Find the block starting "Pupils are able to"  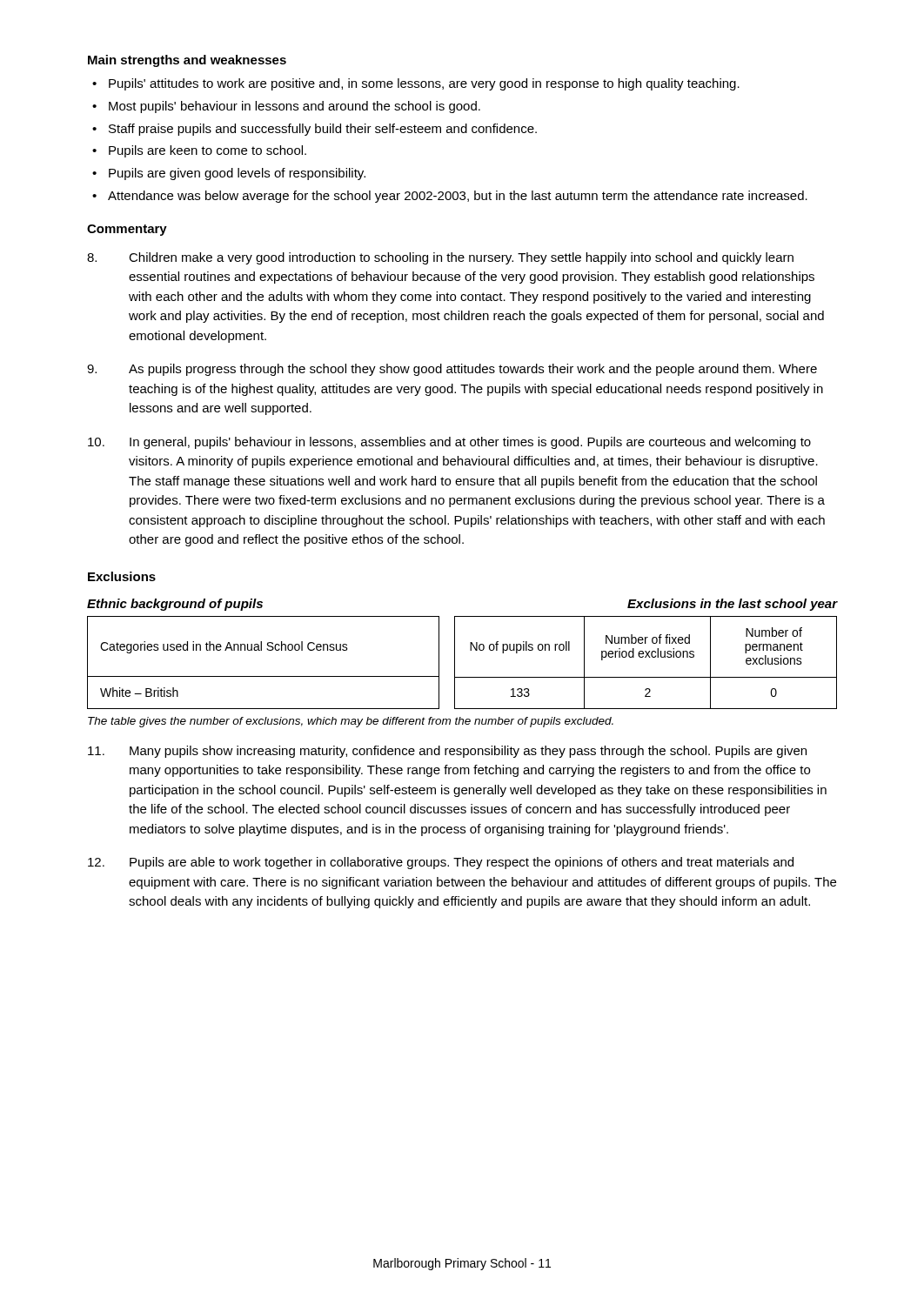point(462,882)
